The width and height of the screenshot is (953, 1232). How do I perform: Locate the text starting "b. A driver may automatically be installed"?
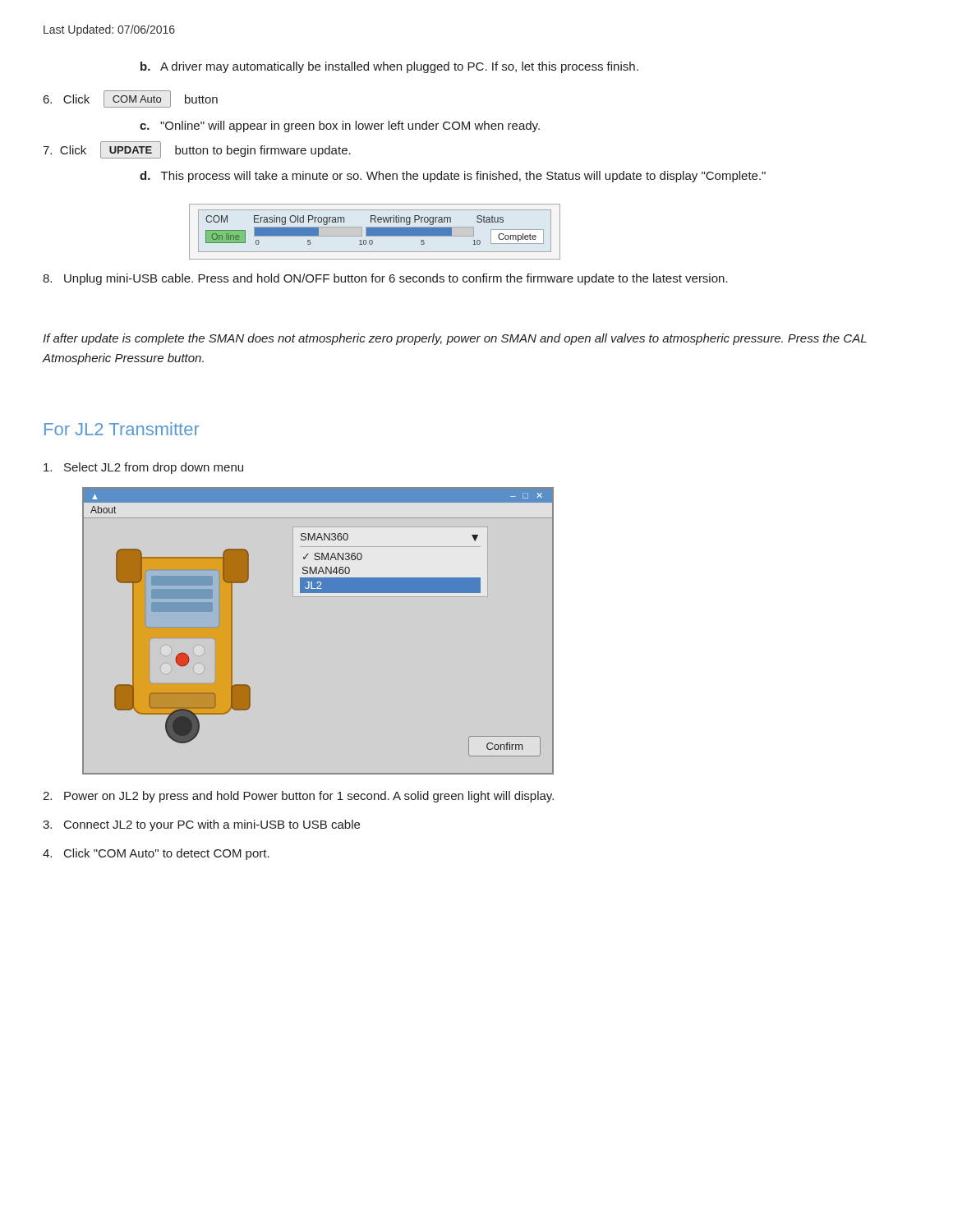[389, 66]
